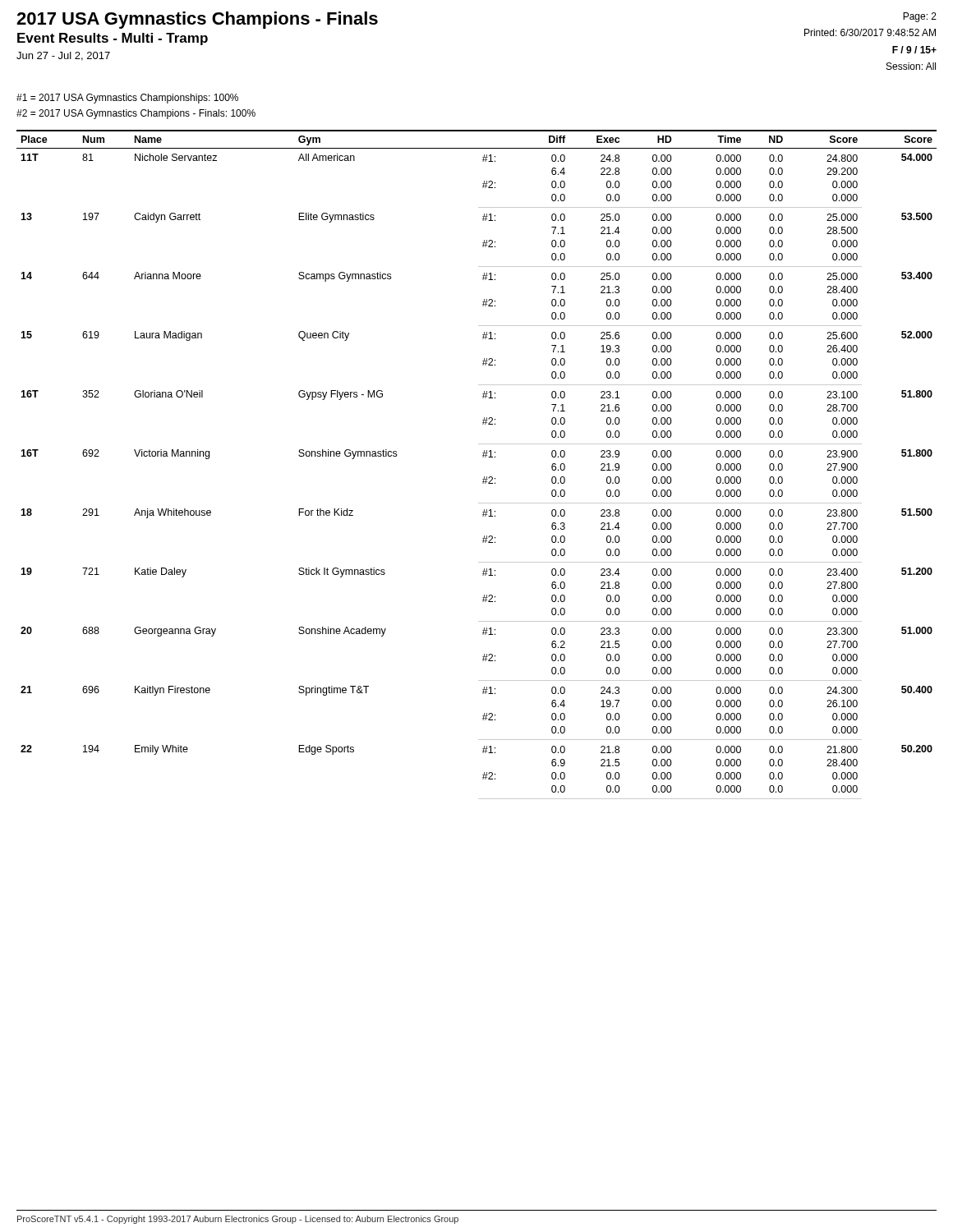Click on the table containing "Nichole Servantez"
953x1232 pixels.
[x=476, y=464]
